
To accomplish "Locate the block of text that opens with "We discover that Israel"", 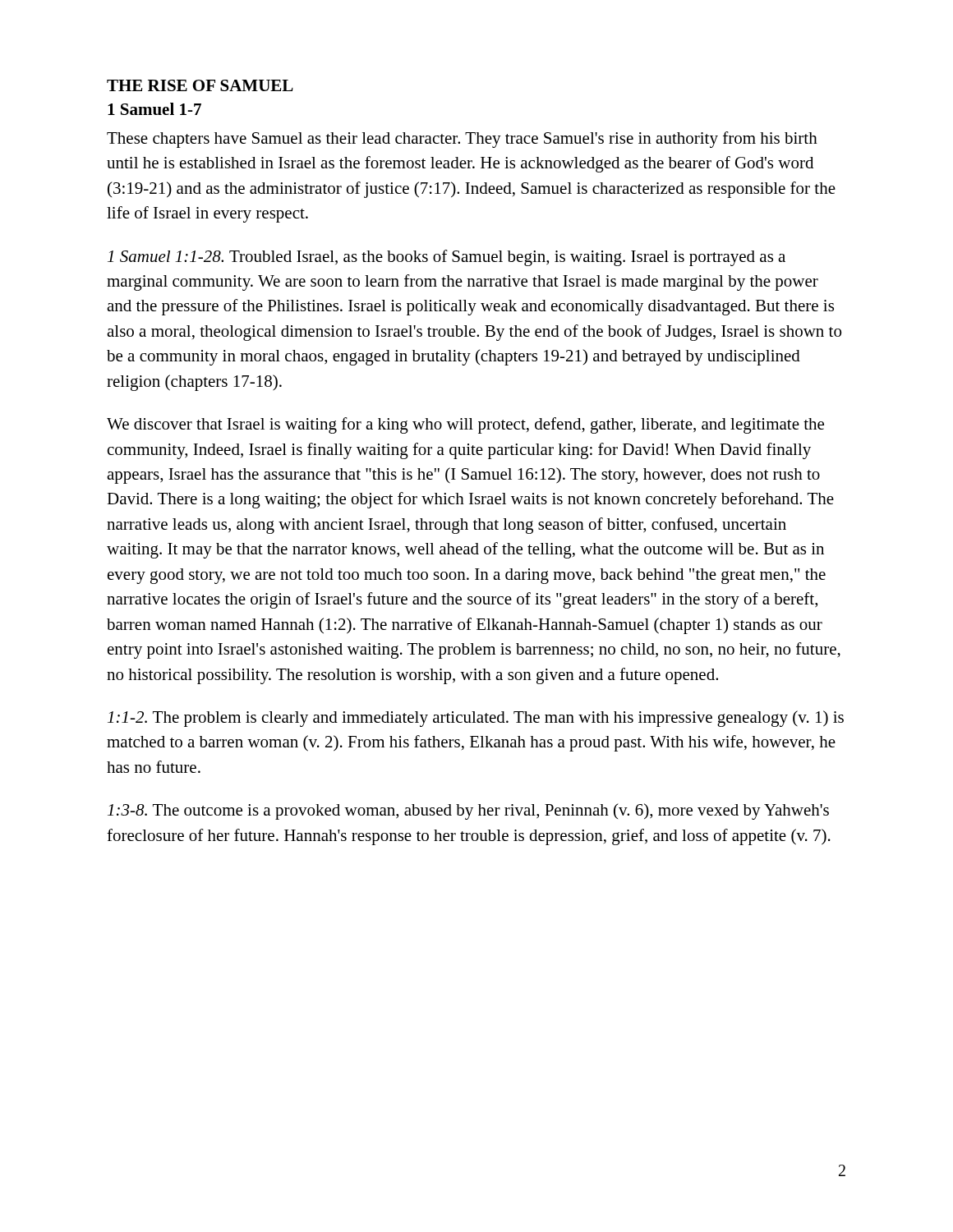I will [x=476, y=549].
